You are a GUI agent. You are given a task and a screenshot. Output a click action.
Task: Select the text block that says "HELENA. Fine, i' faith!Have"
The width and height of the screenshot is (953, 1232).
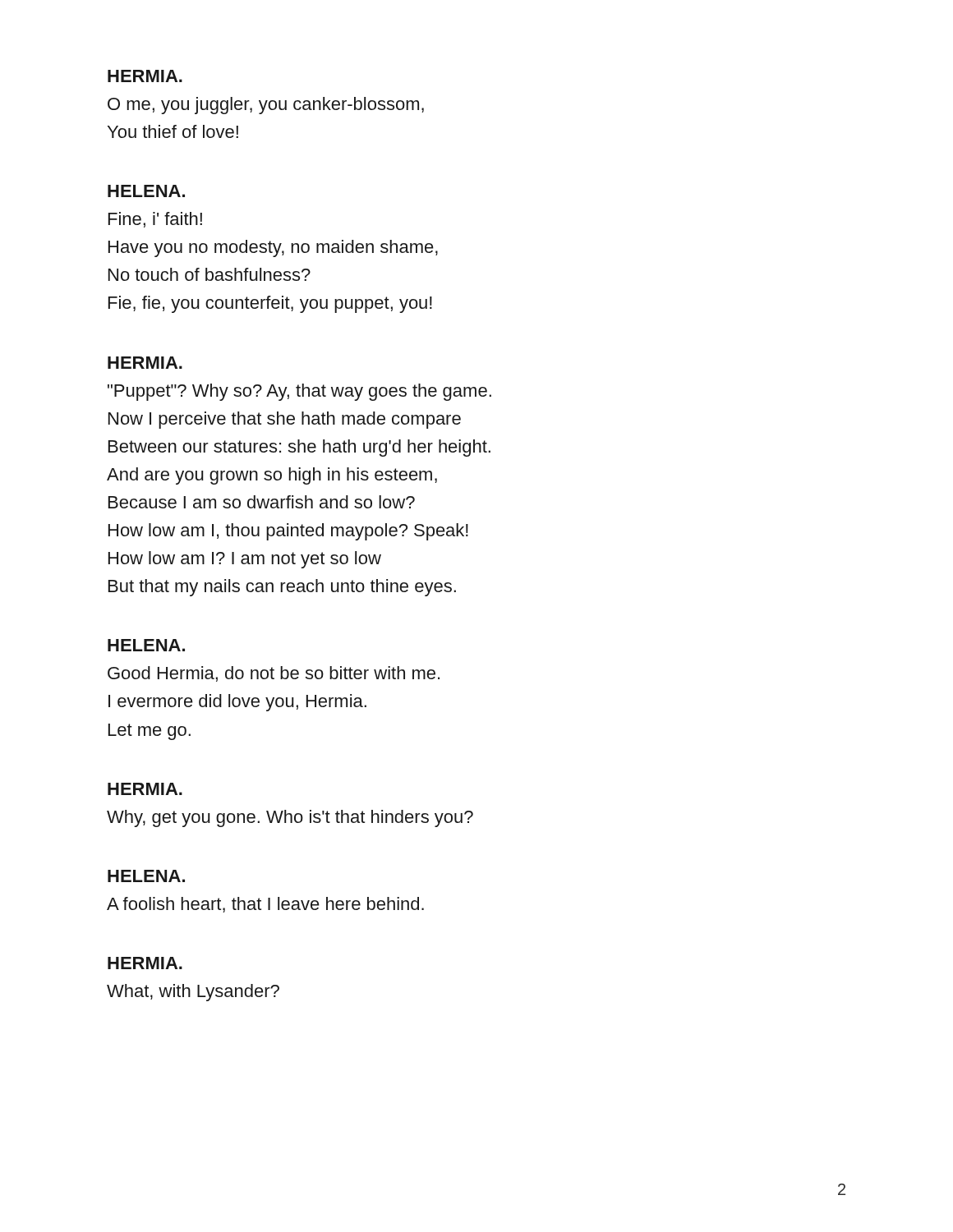click(x=146, y=191)
